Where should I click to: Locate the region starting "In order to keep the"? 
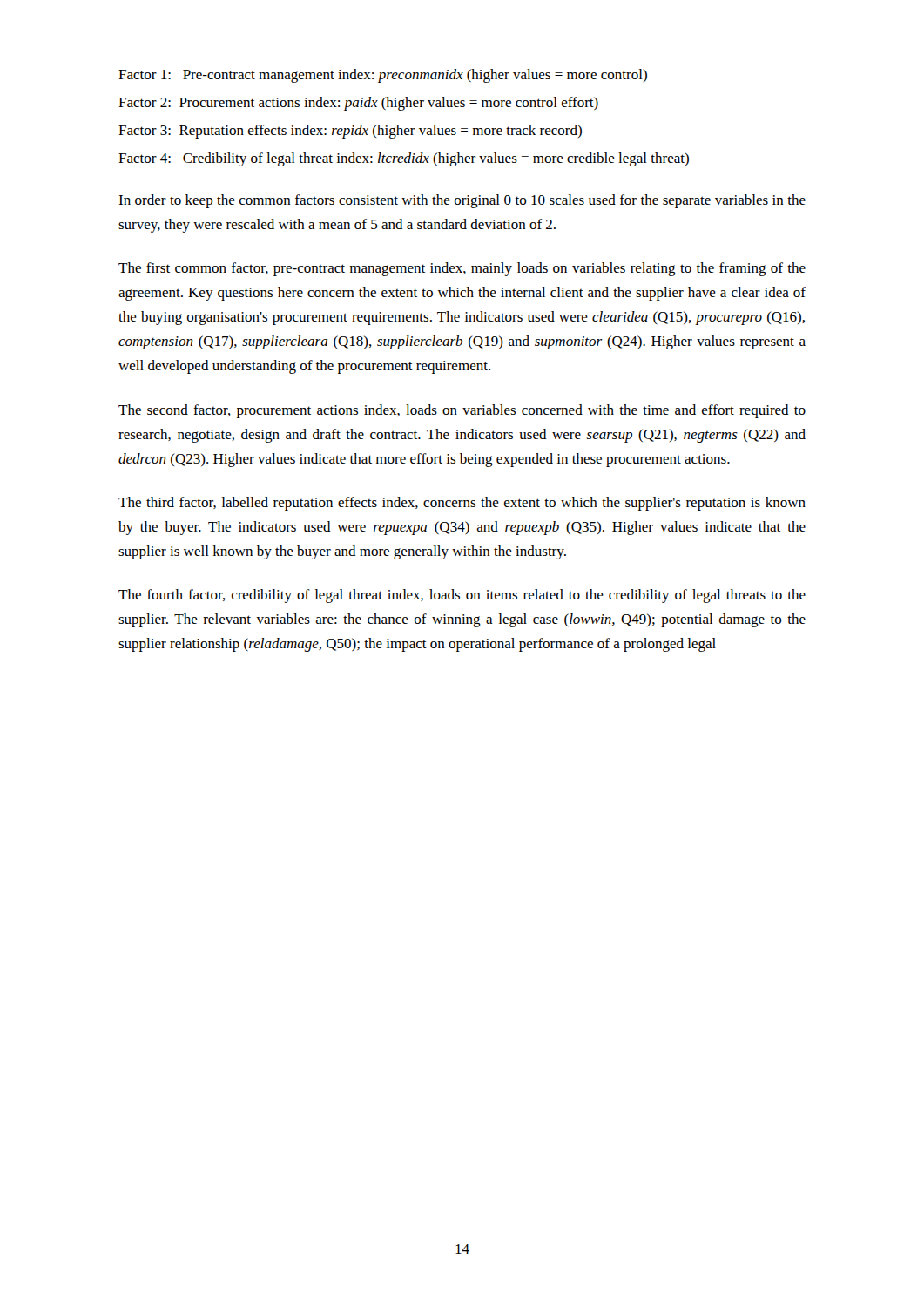462,212
